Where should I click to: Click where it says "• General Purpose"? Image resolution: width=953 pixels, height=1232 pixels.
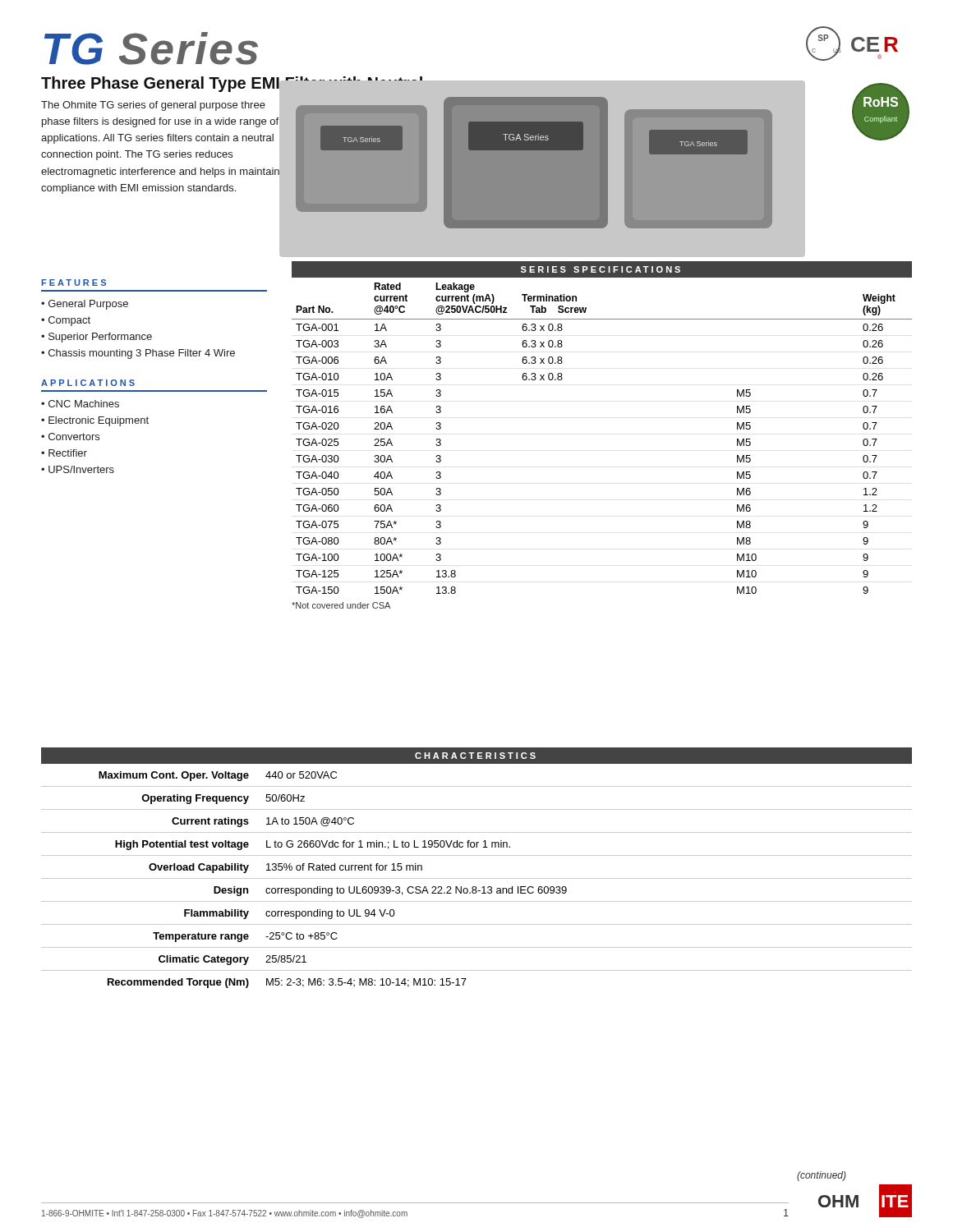tap(85, 303)
